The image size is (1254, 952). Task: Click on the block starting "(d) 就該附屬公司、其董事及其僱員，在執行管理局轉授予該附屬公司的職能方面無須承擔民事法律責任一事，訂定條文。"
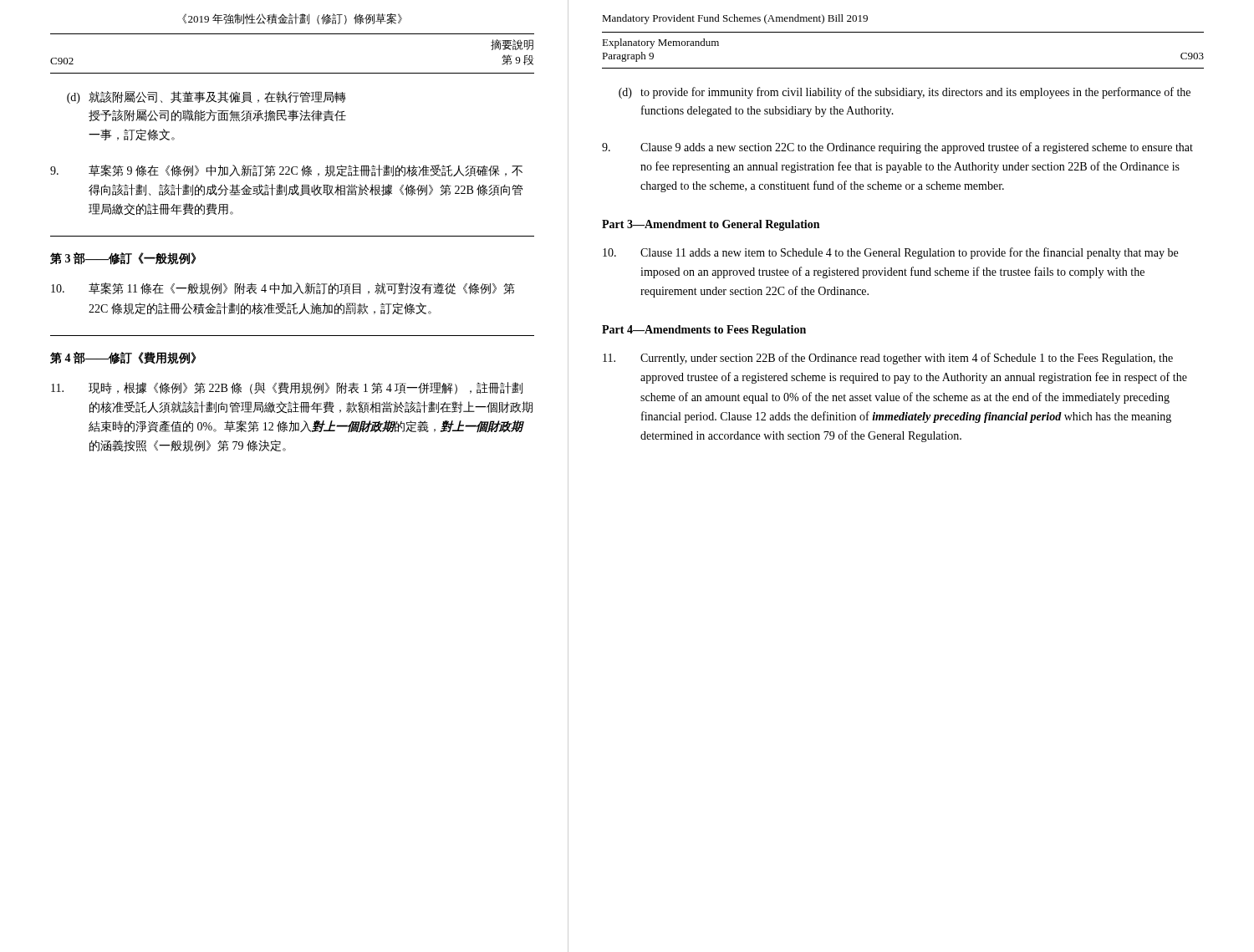point(292,117)
